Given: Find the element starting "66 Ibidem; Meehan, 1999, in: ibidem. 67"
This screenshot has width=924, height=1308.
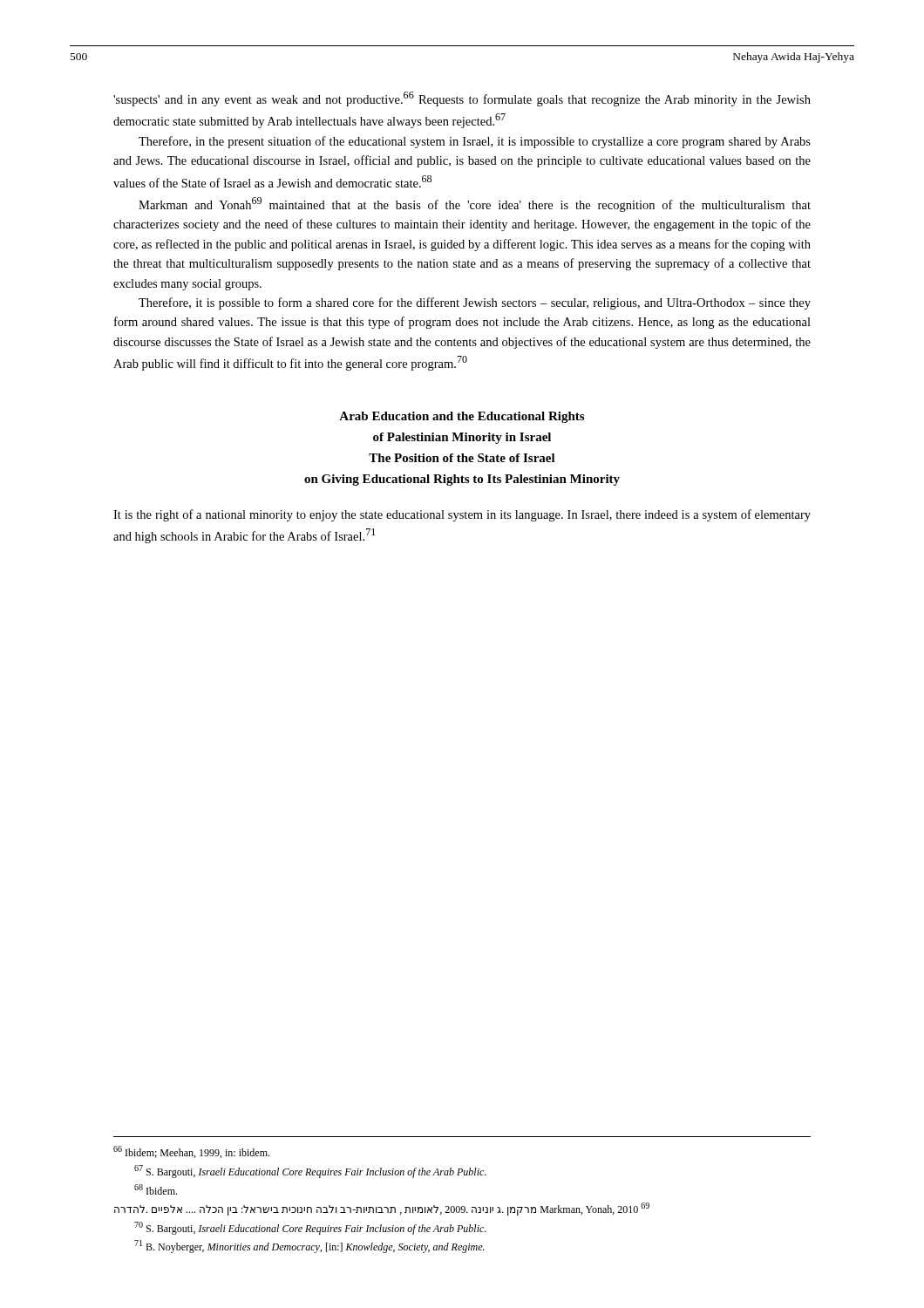Looking at the screenshot, I should click(x=462, y=1199).
